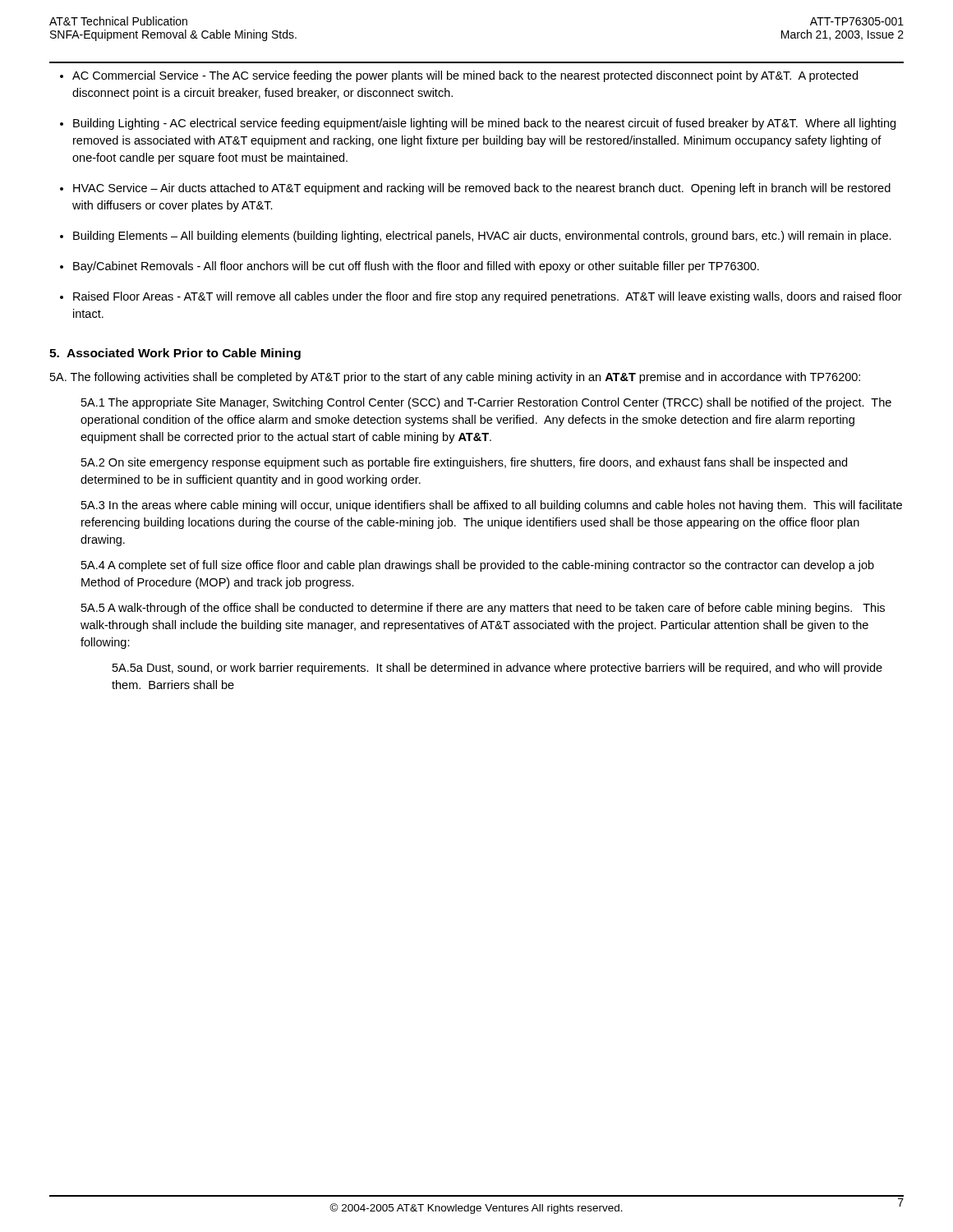Screen dimensions: 1232x953
Task: Locate the text block that says "5A. The following activities shall be"
Action: (x=455, y=377)
